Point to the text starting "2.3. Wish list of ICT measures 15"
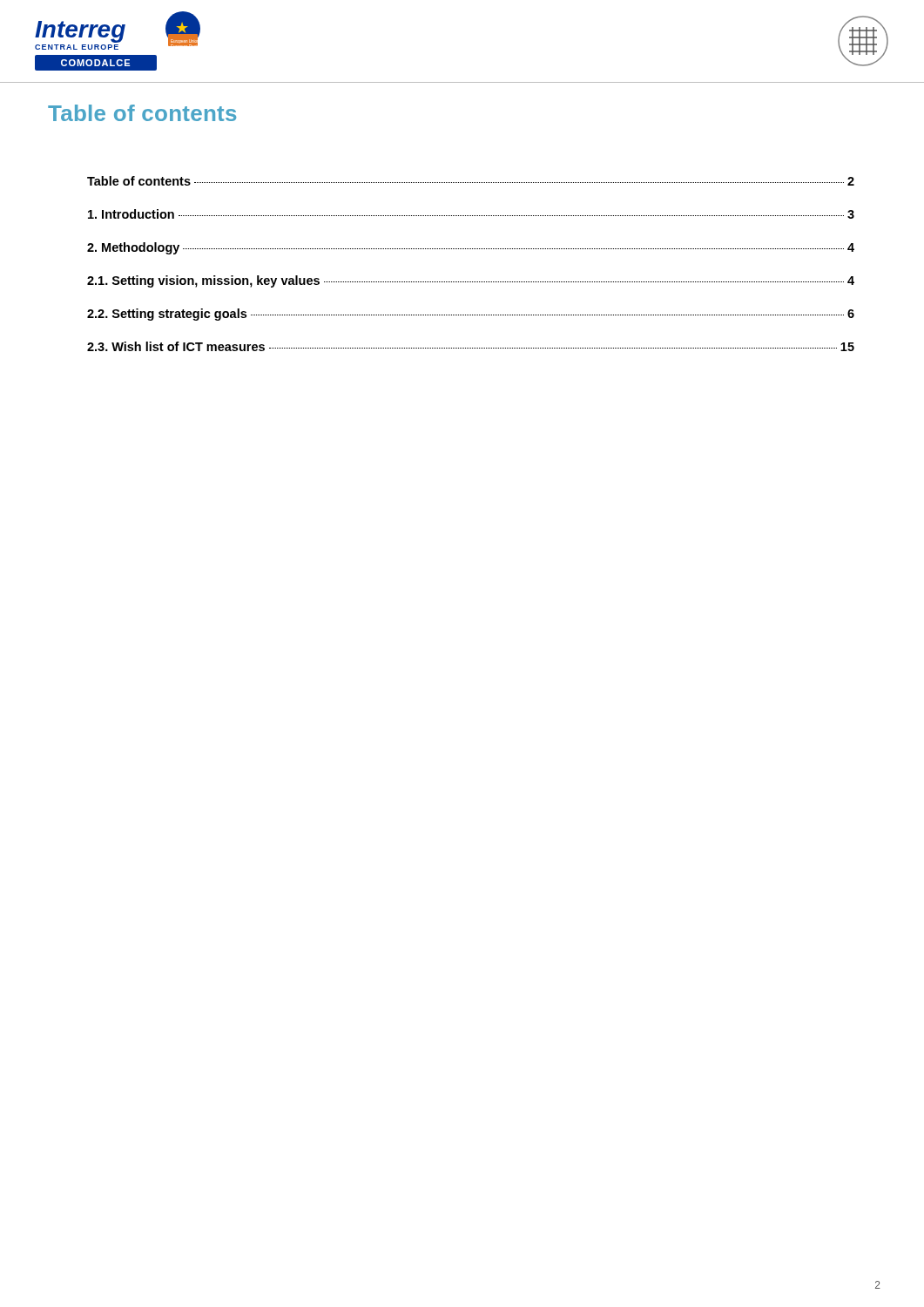This screenshot has height=1307, width=924. click(471, 347)
